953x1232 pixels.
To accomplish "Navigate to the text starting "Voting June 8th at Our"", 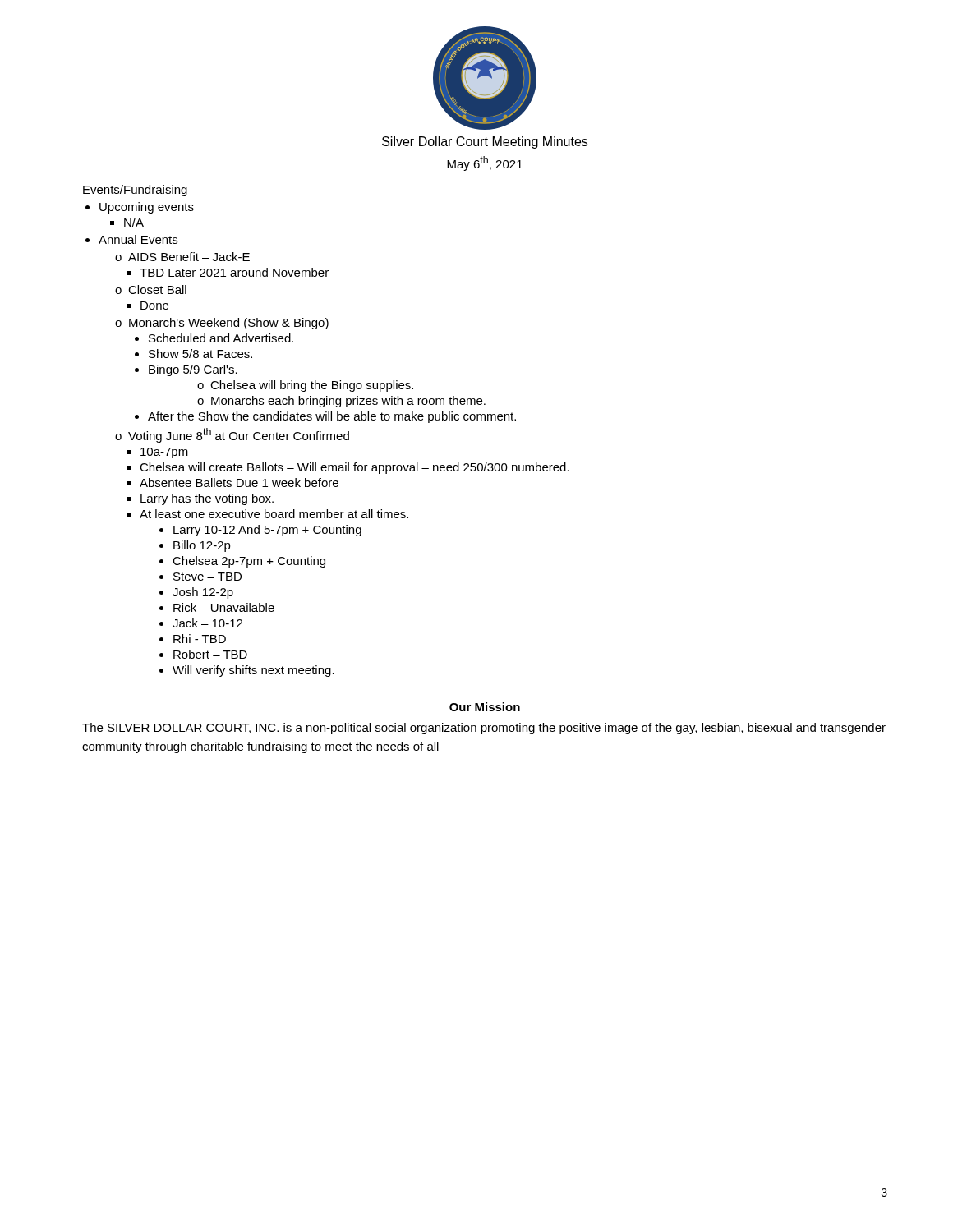I will tap(239, 435).
